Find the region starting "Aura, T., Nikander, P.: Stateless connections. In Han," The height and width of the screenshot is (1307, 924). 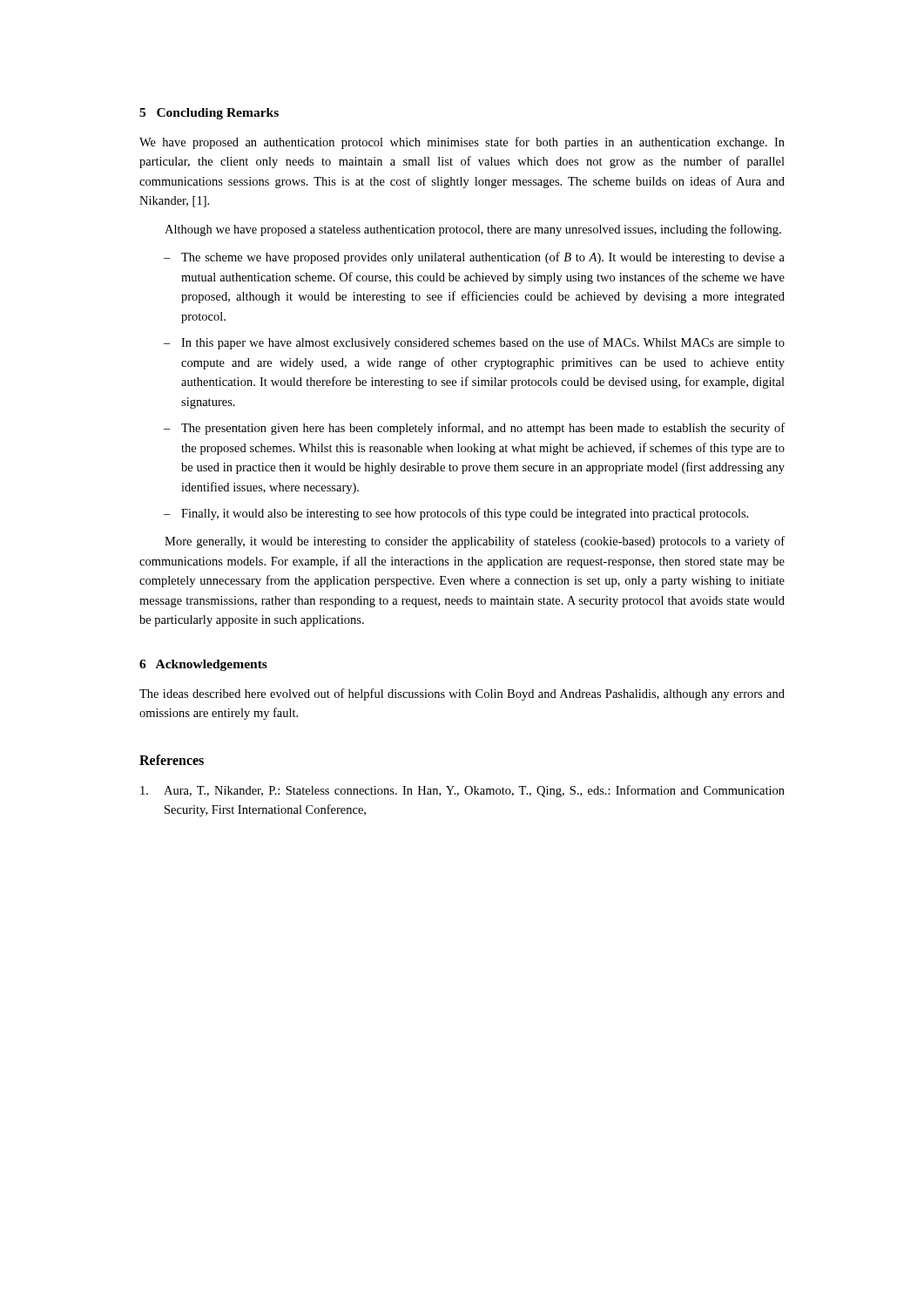pos(462,800)
